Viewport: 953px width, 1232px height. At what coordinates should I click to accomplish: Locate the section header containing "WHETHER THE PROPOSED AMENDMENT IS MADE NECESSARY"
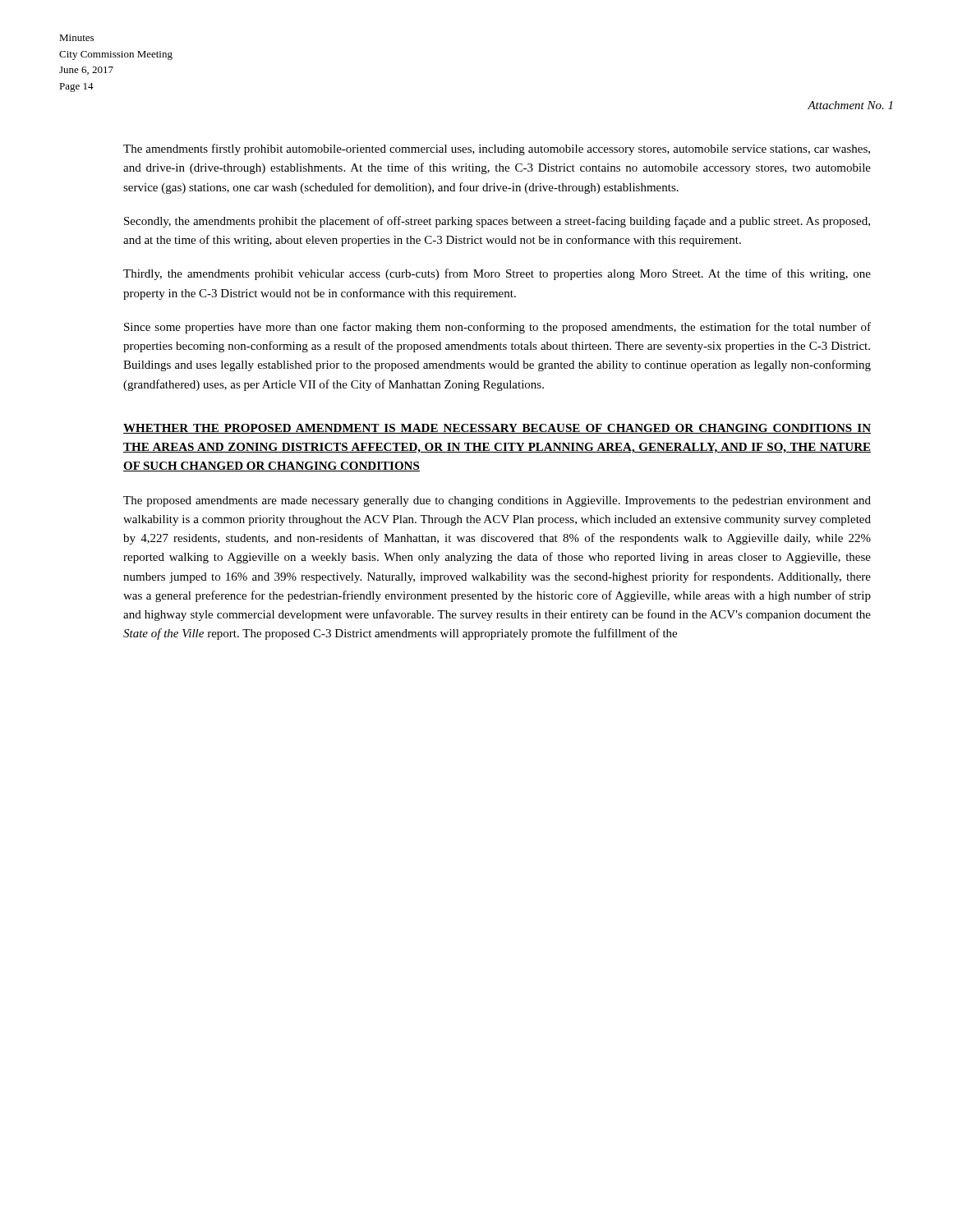pyautogui.click(x=497, y=447)
